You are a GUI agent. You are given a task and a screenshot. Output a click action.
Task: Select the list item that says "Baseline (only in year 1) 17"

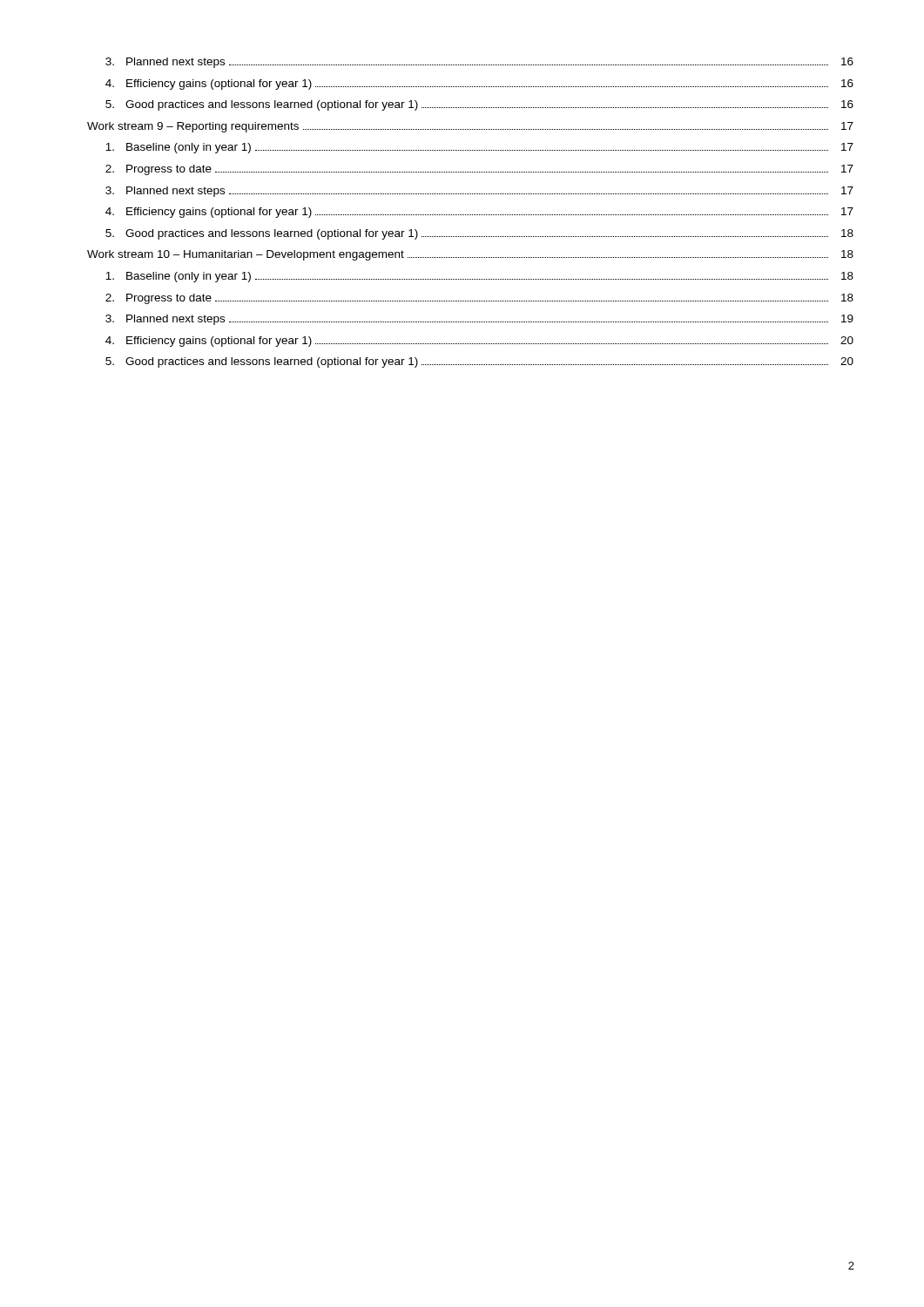(x=470, y=147)
